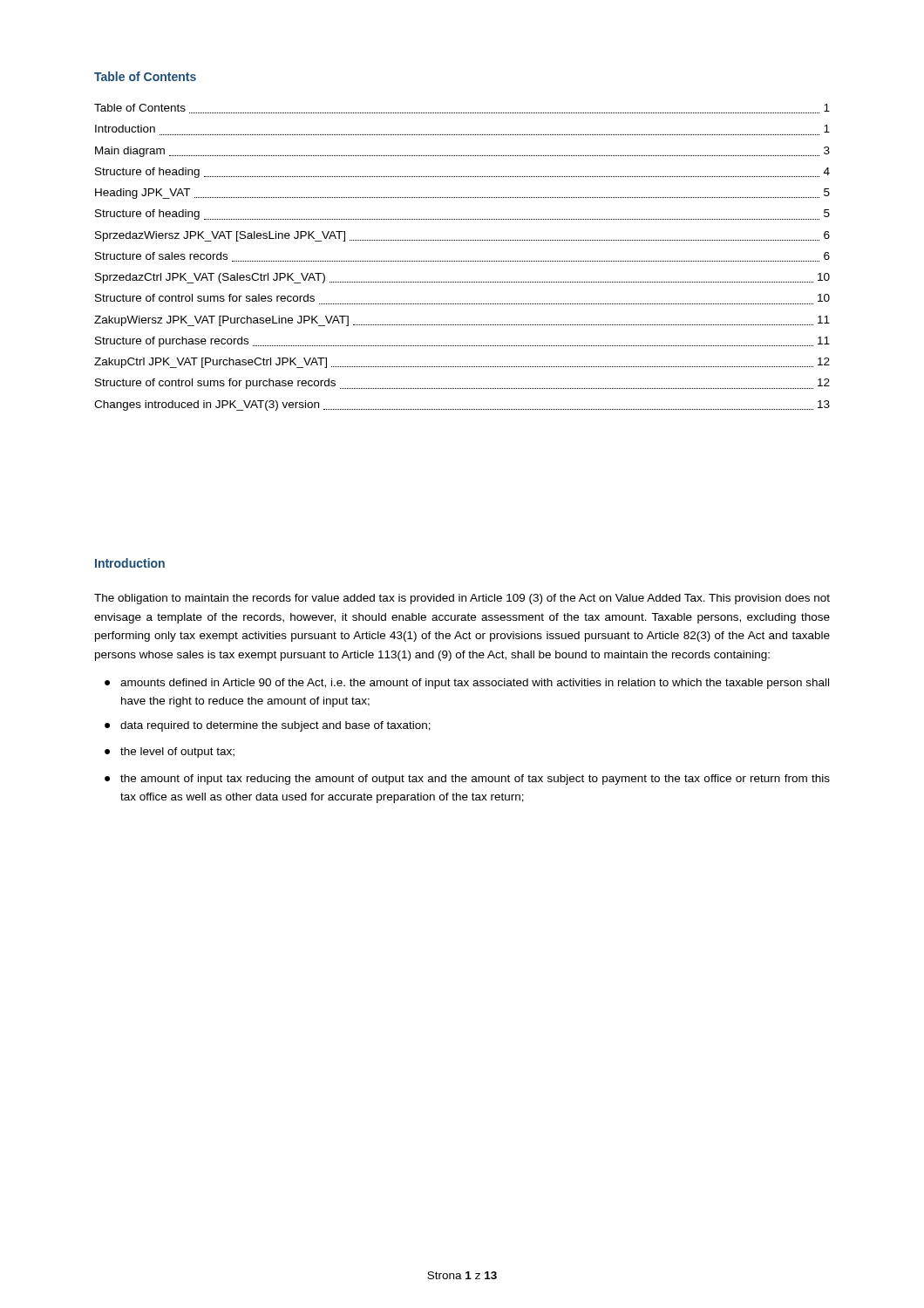The width and height of the screenshot is (924, 1308).
Task: Locate the text "SprzedazWiersz JPK_VAT [SalesLine JPK_VAT] 6"
Action: [462, 235]
